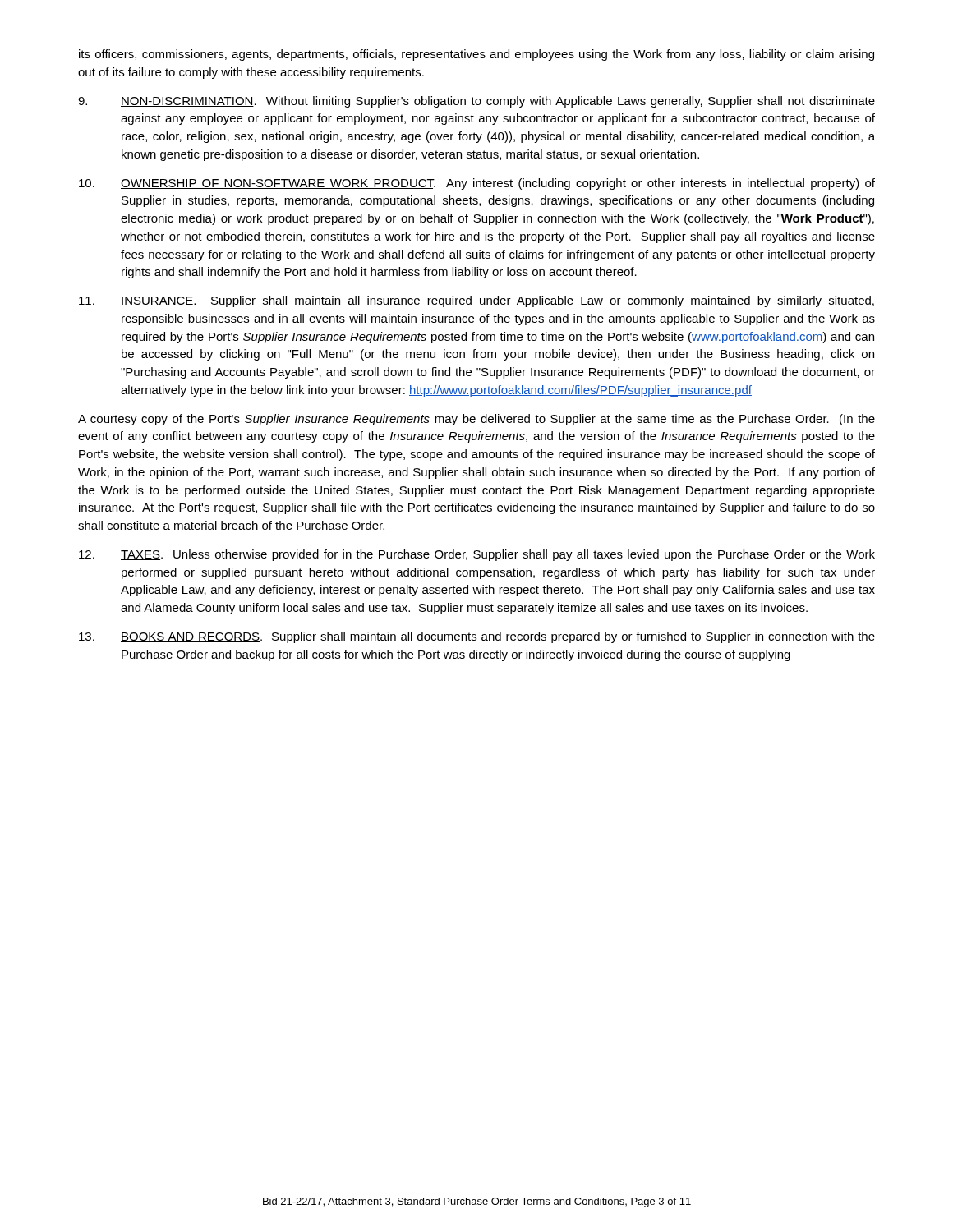The image size is (953, 1232).
Task: Locate the text block starting "INSURANCE. Supplier shall maintain all insurance required"
Action: (x=476, y=345)
